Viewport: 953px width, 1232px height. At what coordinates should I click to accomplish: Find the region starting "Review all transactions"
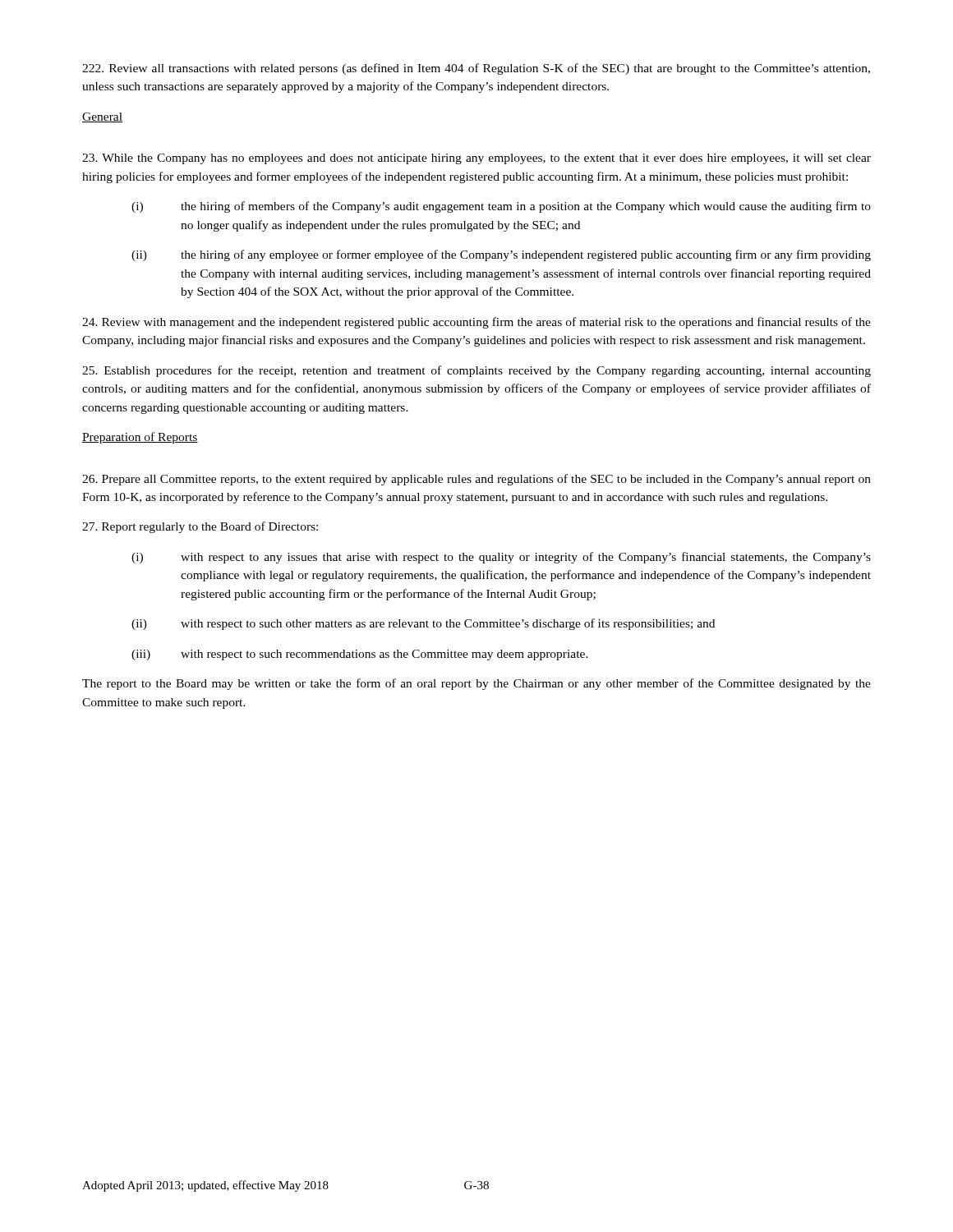476,77
